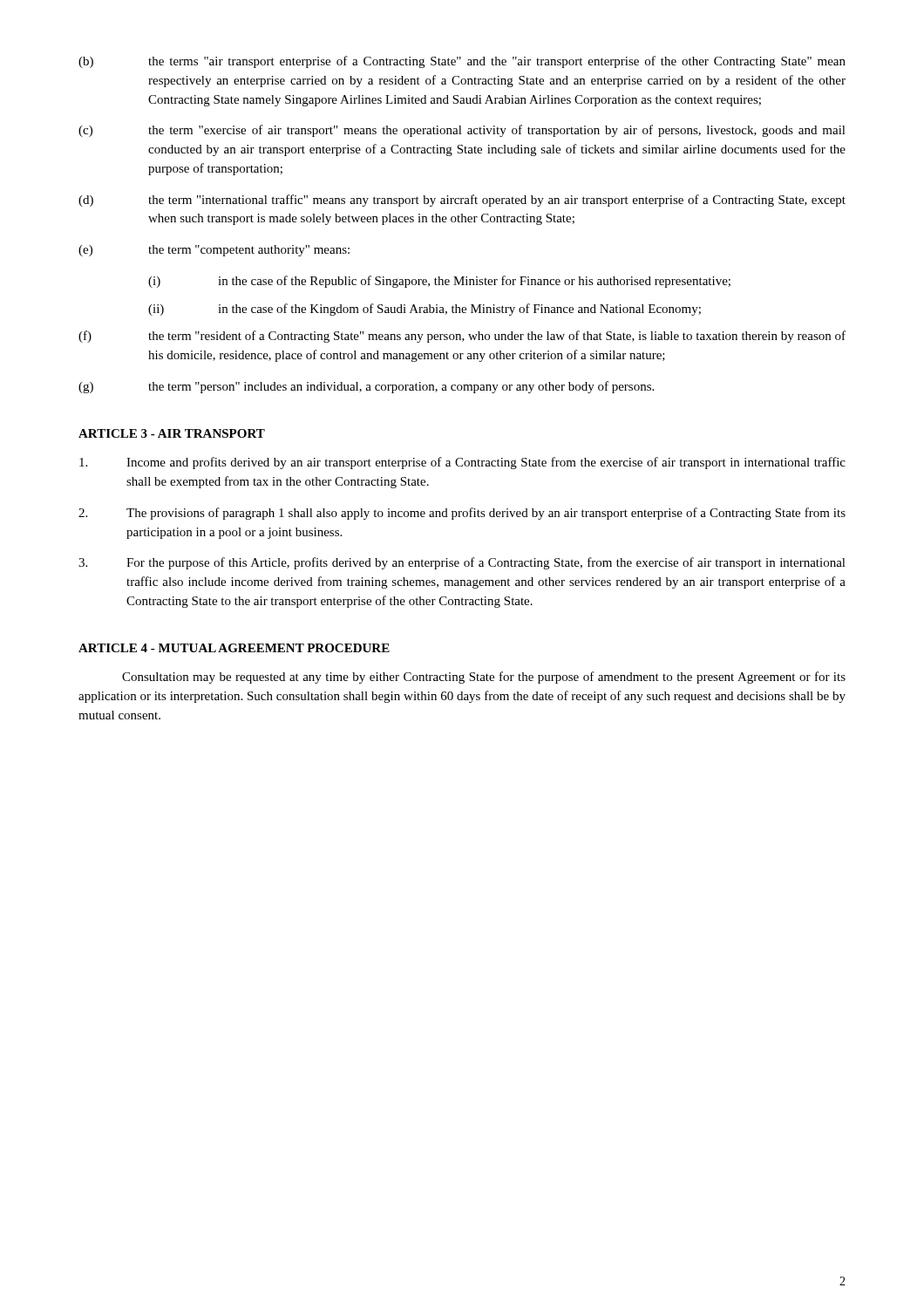The height and width of the screenshot is (1308, 924).
Task: Click on the list item with the text "(e) the term "competent authority" means:"
Action: [x=214, y=251]
